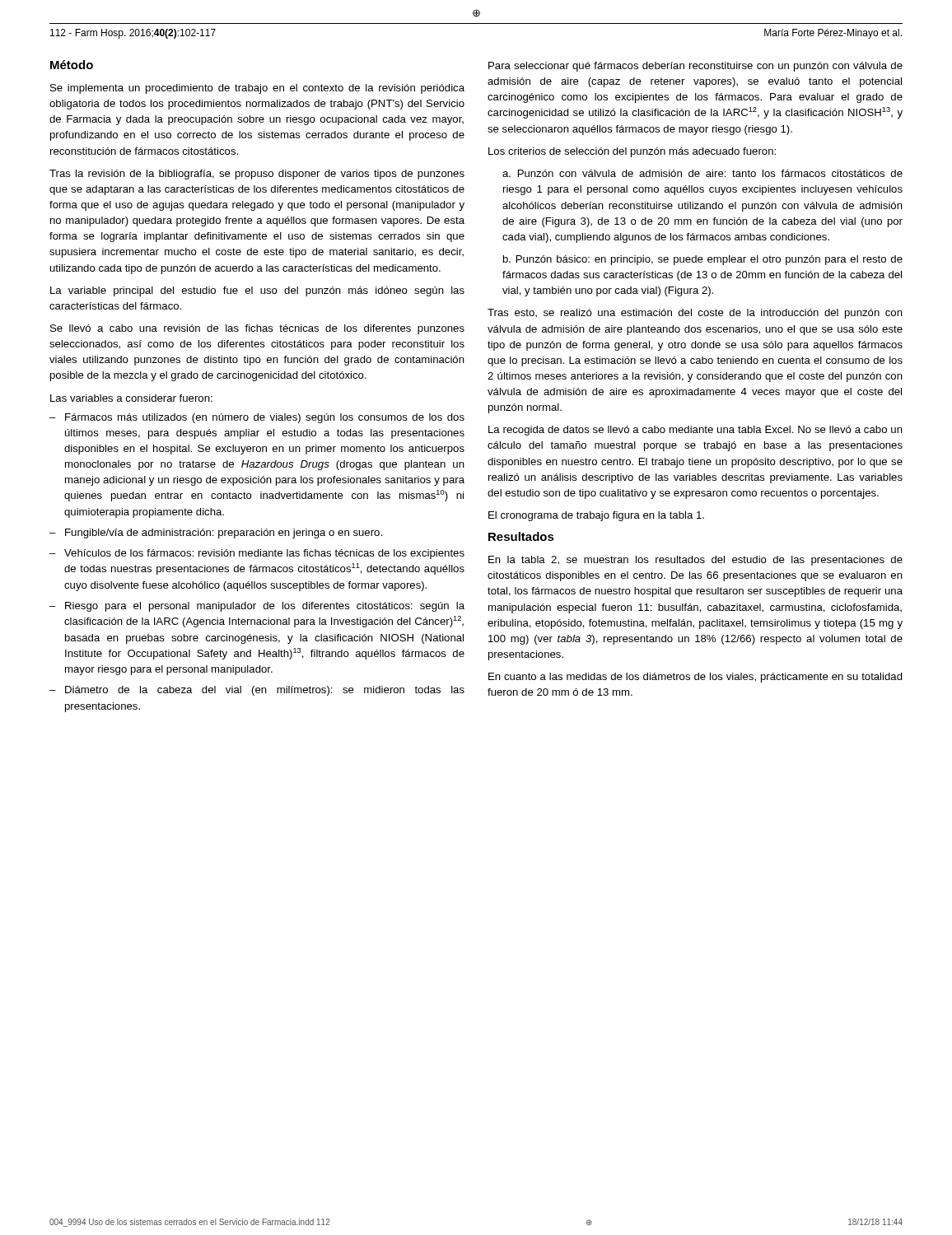Point to the block beginning "Diámetro de la cabeza del vial (en"
This screenshot has height=1235, width=952.
[257, 698]
